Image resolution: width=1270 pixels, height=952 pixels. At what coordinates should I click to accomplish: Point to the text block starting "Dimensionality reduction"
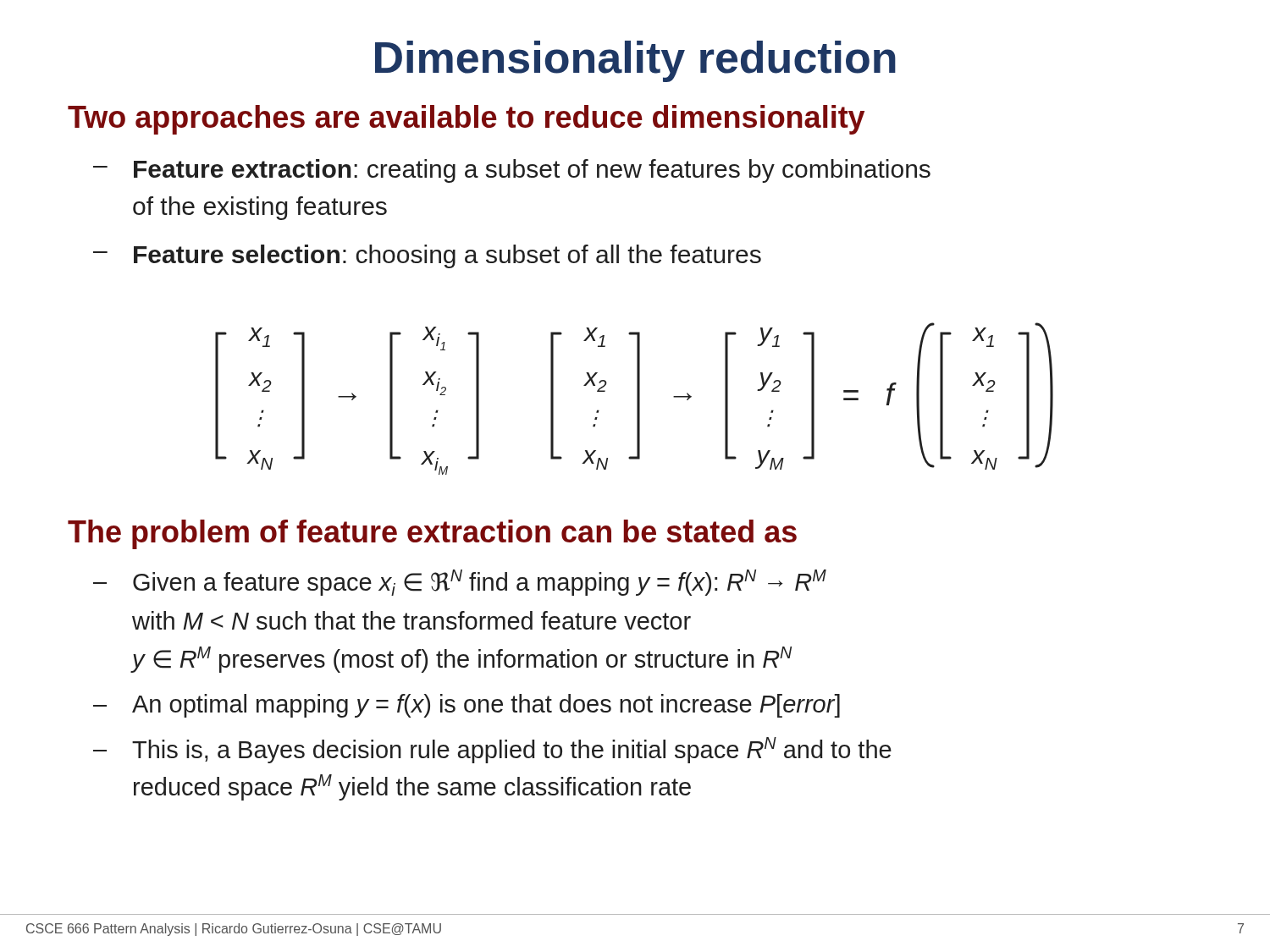(635, 58)
